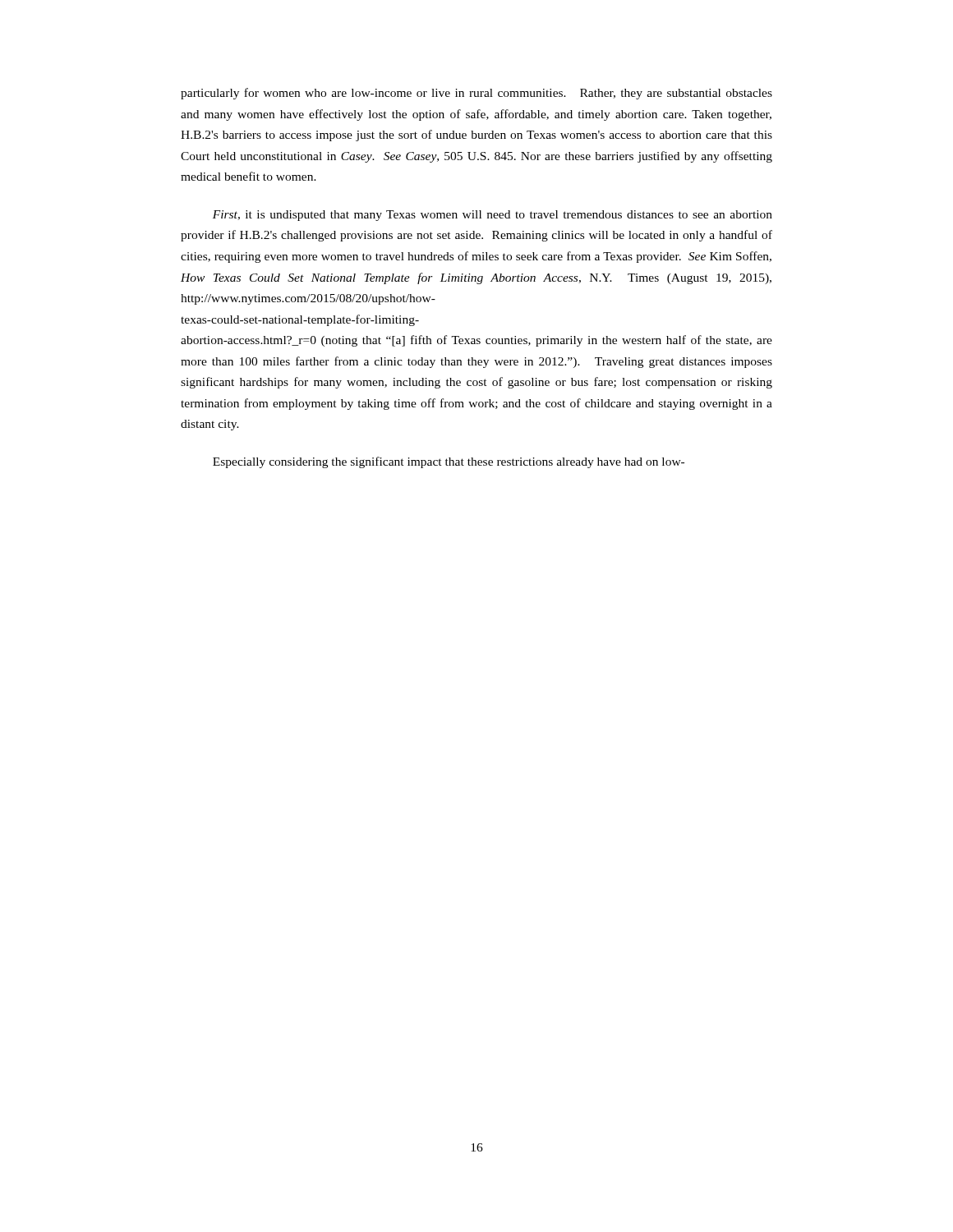The width and height of the screenshot is (953, 1232).
Task: Find the text block with the text "particularly for women who are"
Action: 476,134
